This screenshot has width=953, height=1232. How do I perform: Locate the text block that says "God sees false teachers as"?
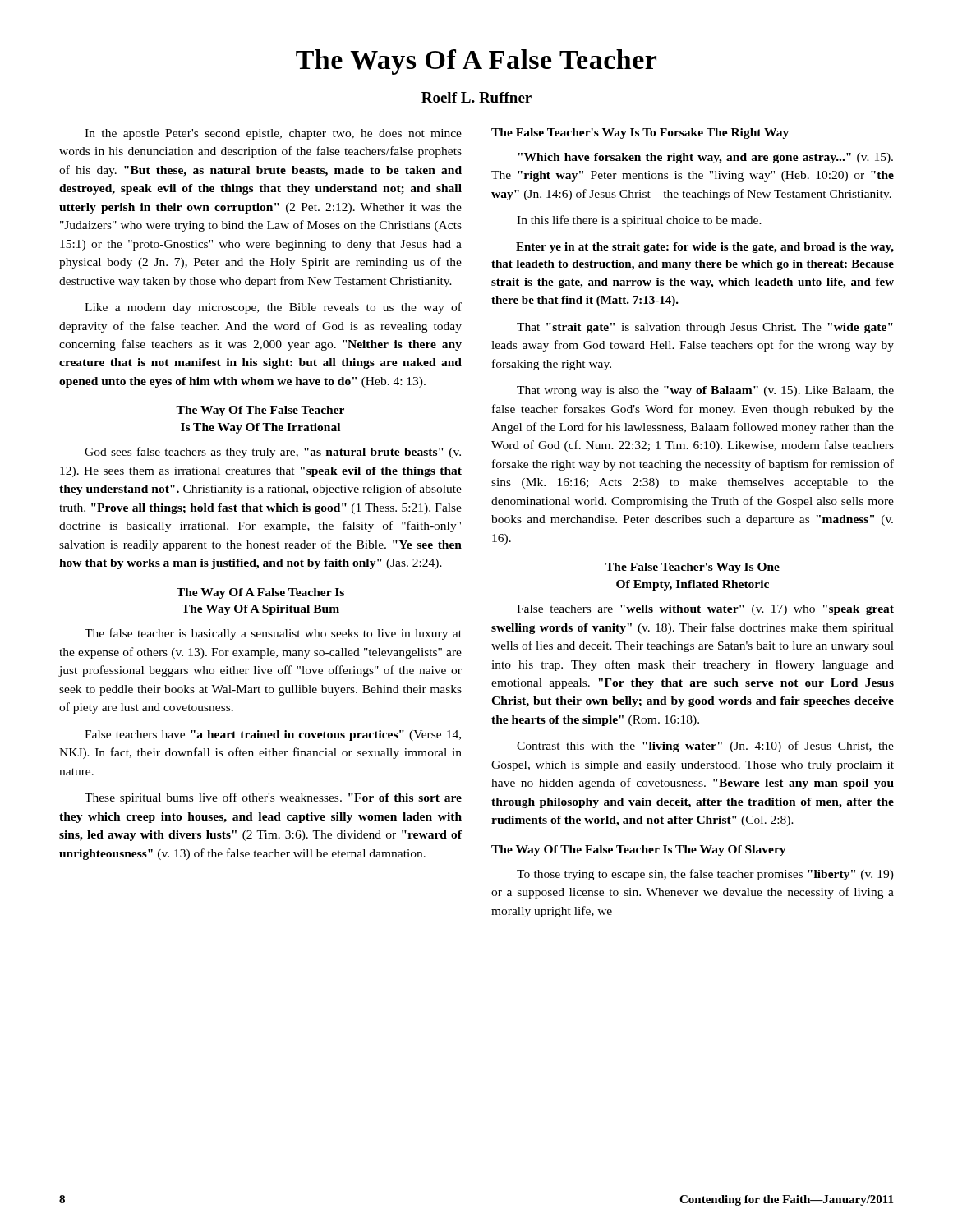260,508
